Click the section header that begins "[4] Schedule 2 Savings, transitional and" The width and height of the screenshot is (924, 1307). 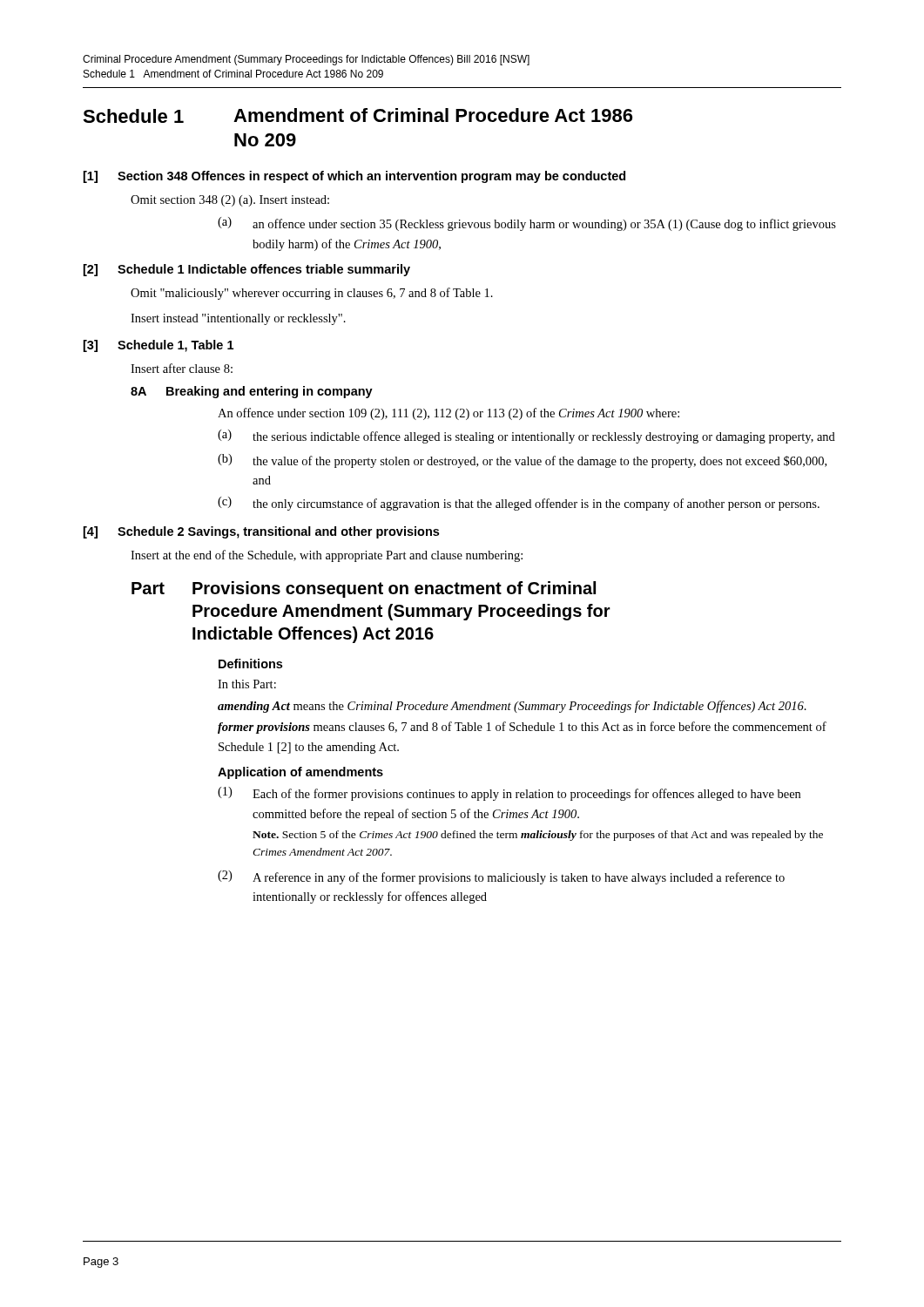click(x=261, y=532)
